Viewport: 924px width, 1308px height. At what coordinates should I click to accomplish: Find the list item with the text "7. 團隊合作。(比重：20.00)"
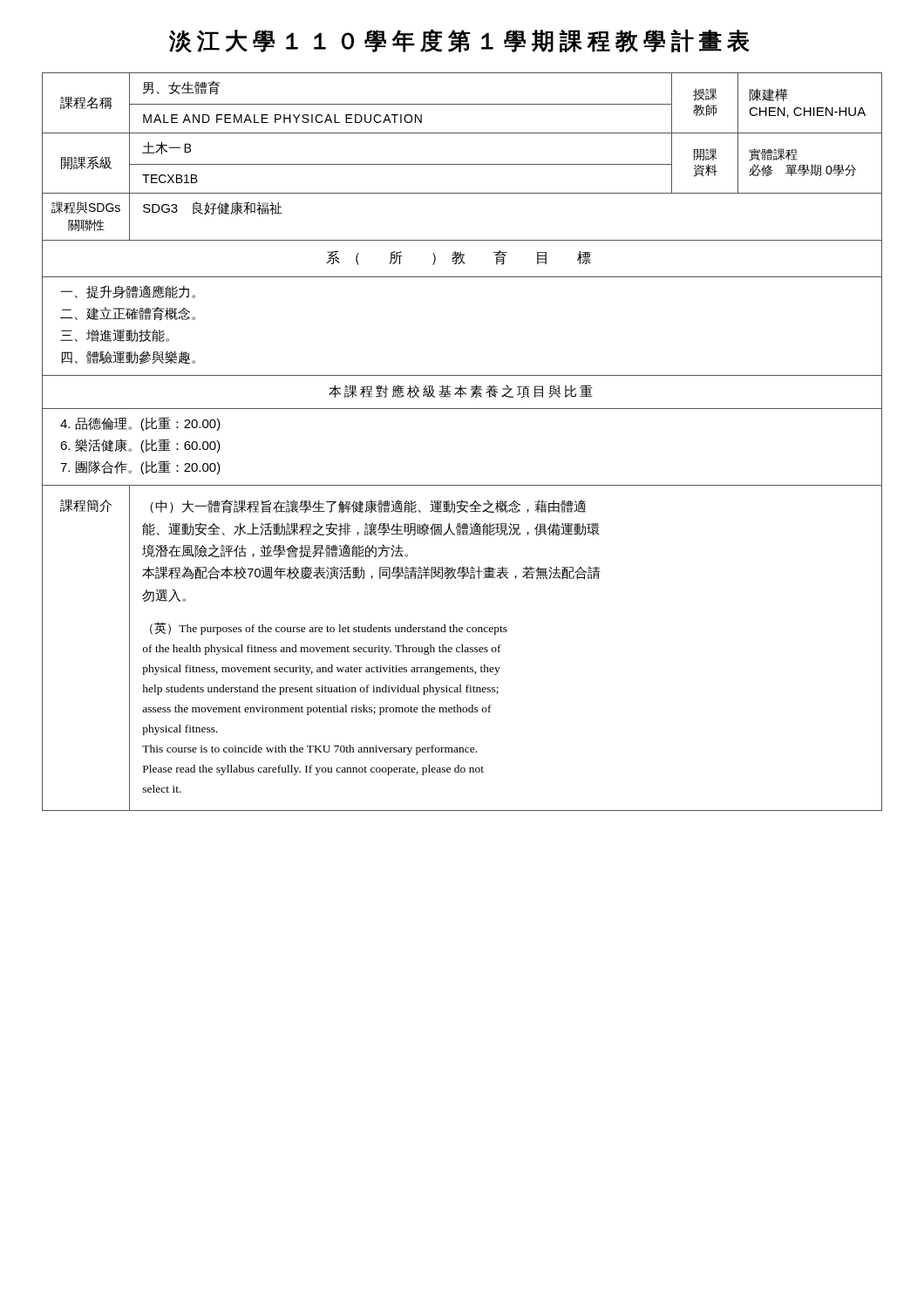(x=140, y=467)
